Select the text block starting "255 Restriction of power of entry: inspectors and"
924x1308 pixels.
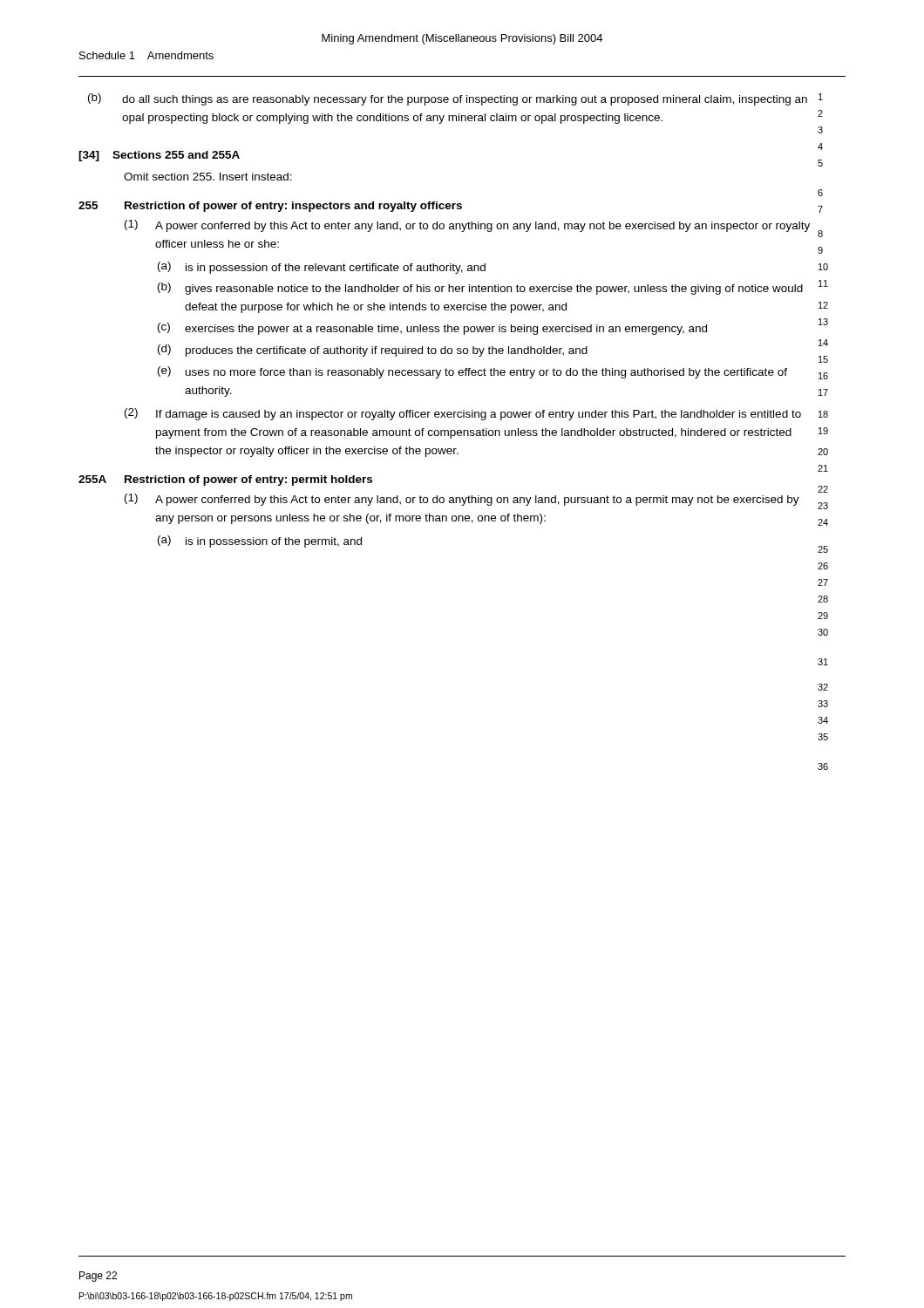(x=445, y=205)
